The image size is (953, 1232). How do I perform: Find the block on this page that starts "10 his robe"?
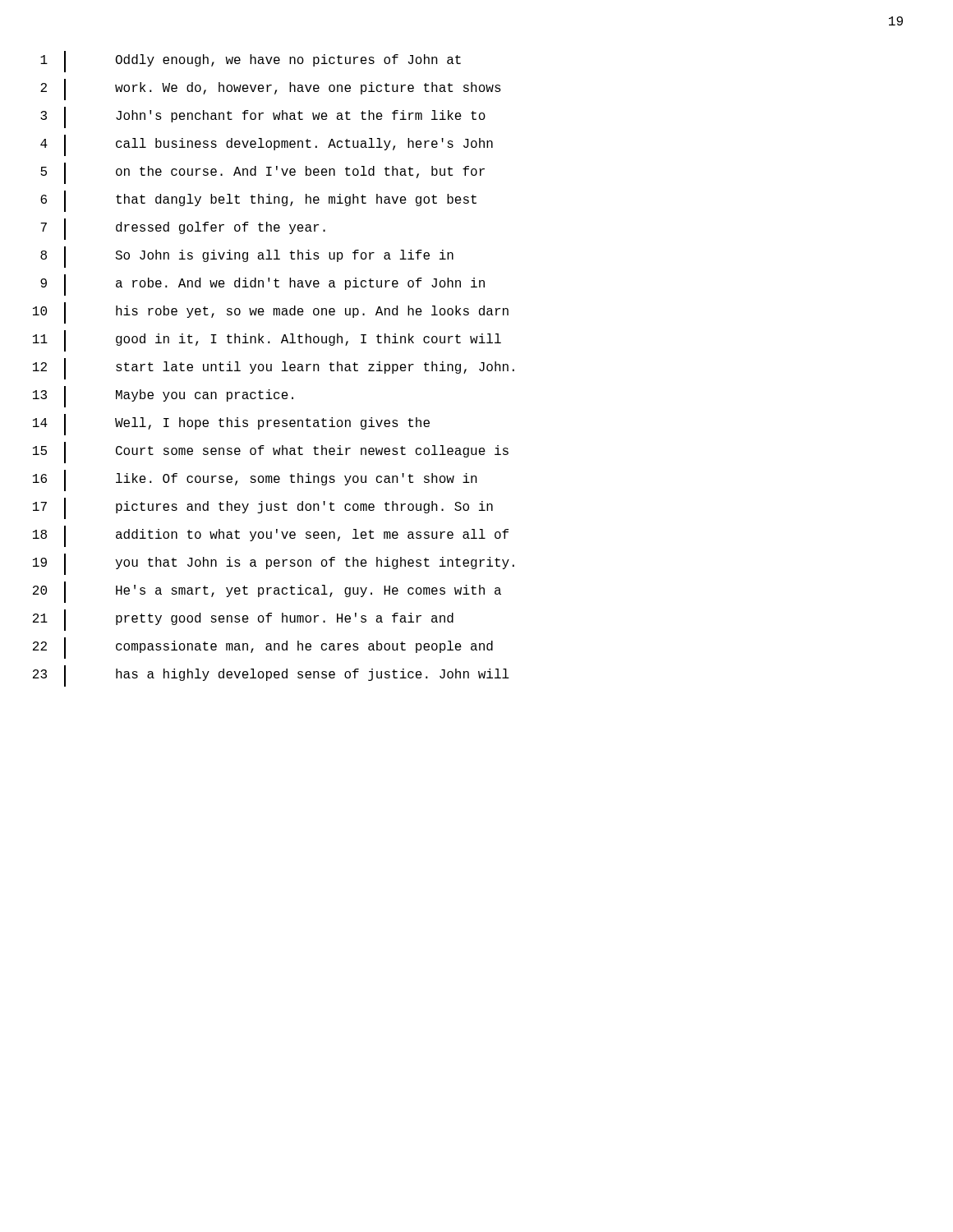point(476,313)
